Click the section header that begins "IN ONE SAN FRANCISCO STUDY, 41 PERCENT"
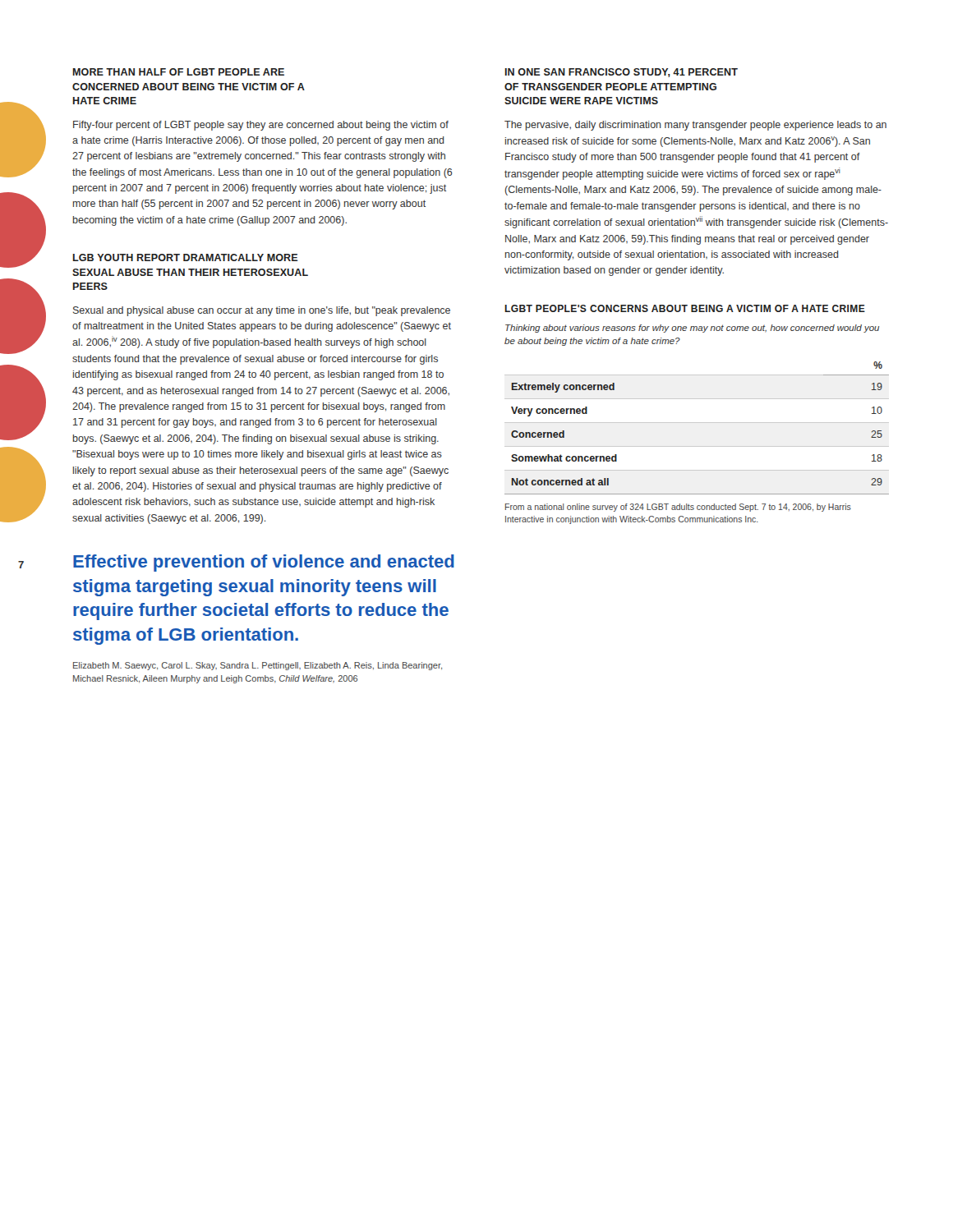This screenshot has width=953, height=1232. click(x=621, y=87)
